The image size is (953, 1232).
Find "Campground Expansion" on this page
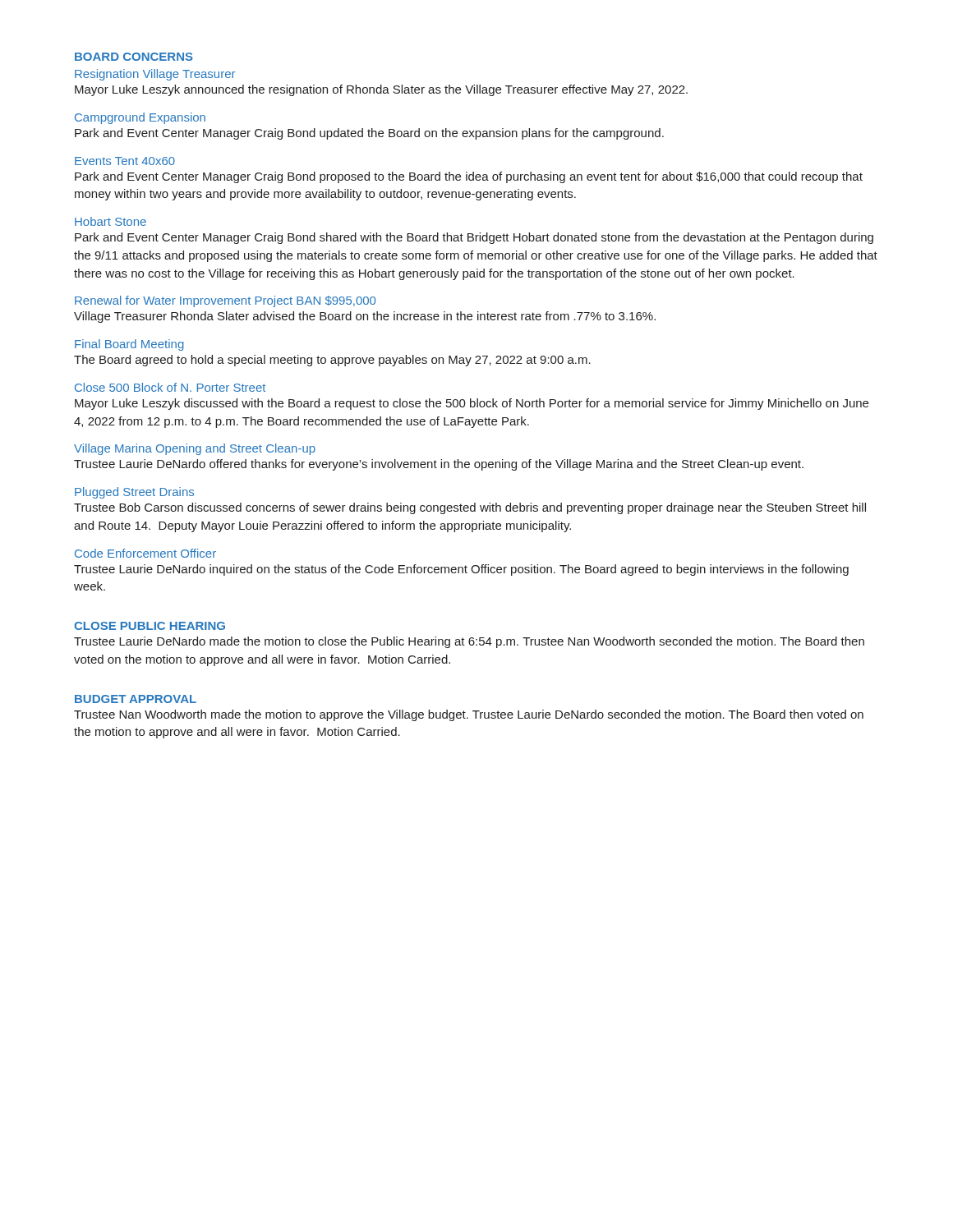tap(140, 117)
